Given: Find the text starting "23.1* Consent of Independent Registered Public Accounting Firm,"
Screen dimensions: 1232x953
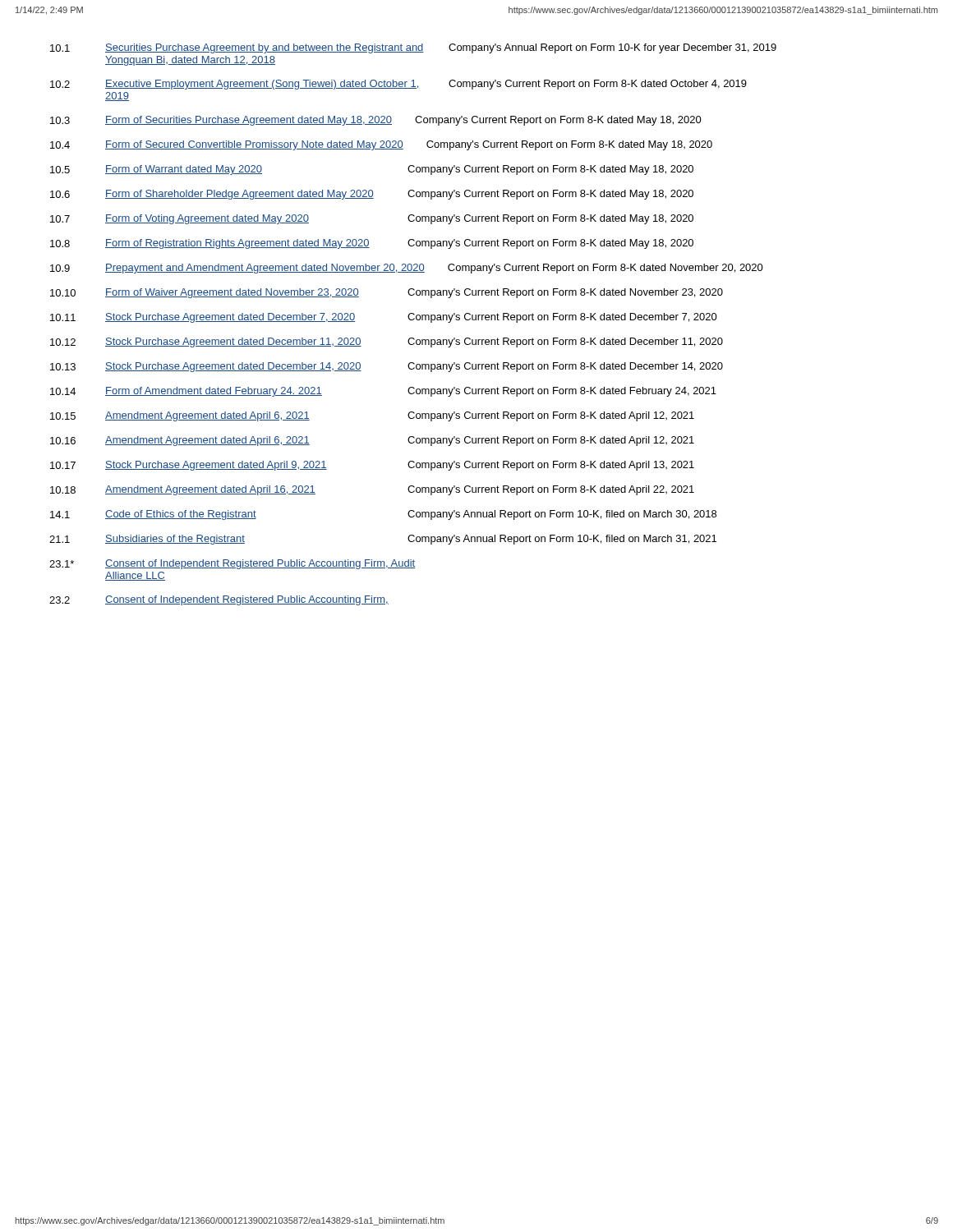Looking at the screenshot, I should (x=249, y=569).
